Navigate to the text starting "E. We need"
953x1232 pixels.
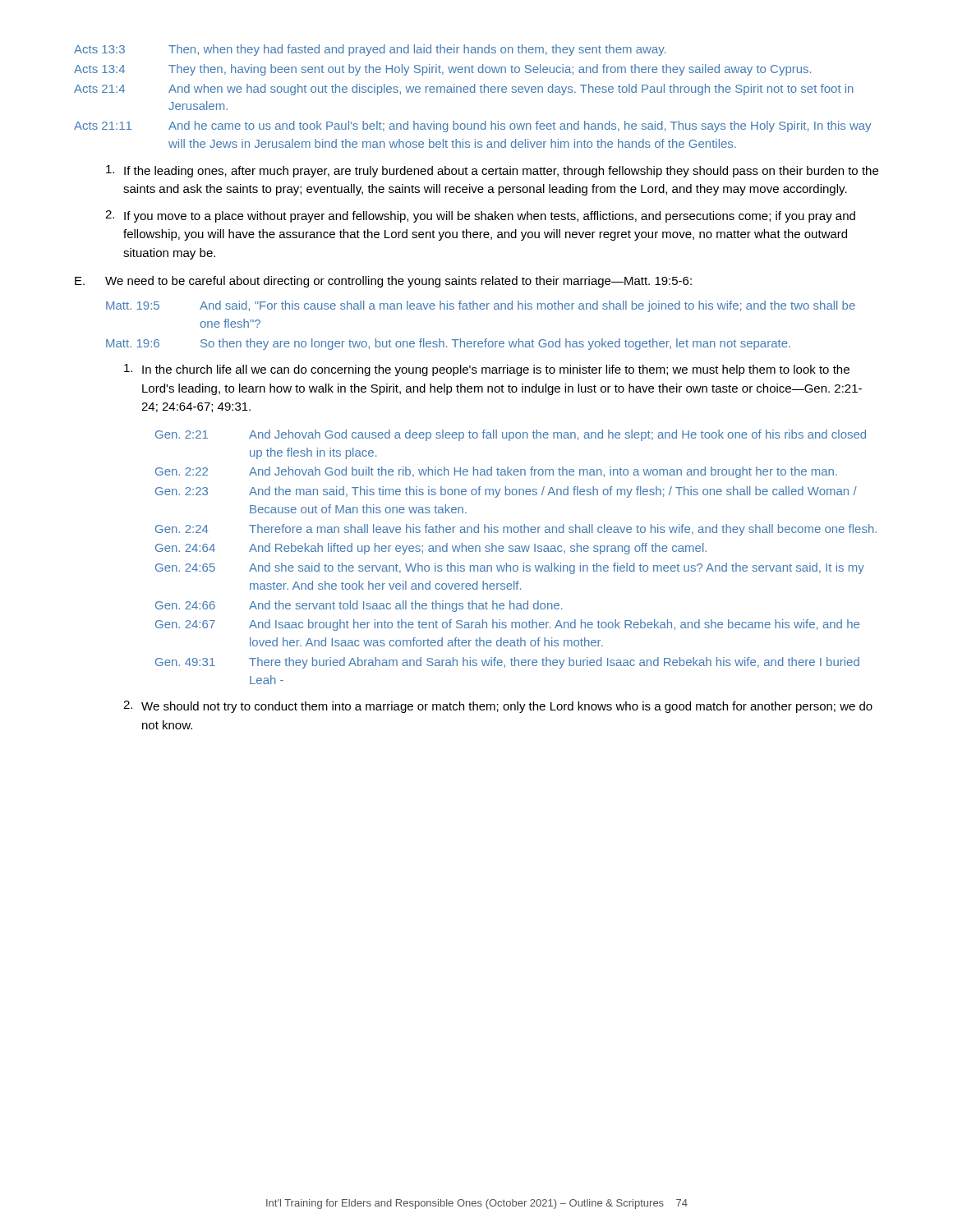tap(476, 280)
